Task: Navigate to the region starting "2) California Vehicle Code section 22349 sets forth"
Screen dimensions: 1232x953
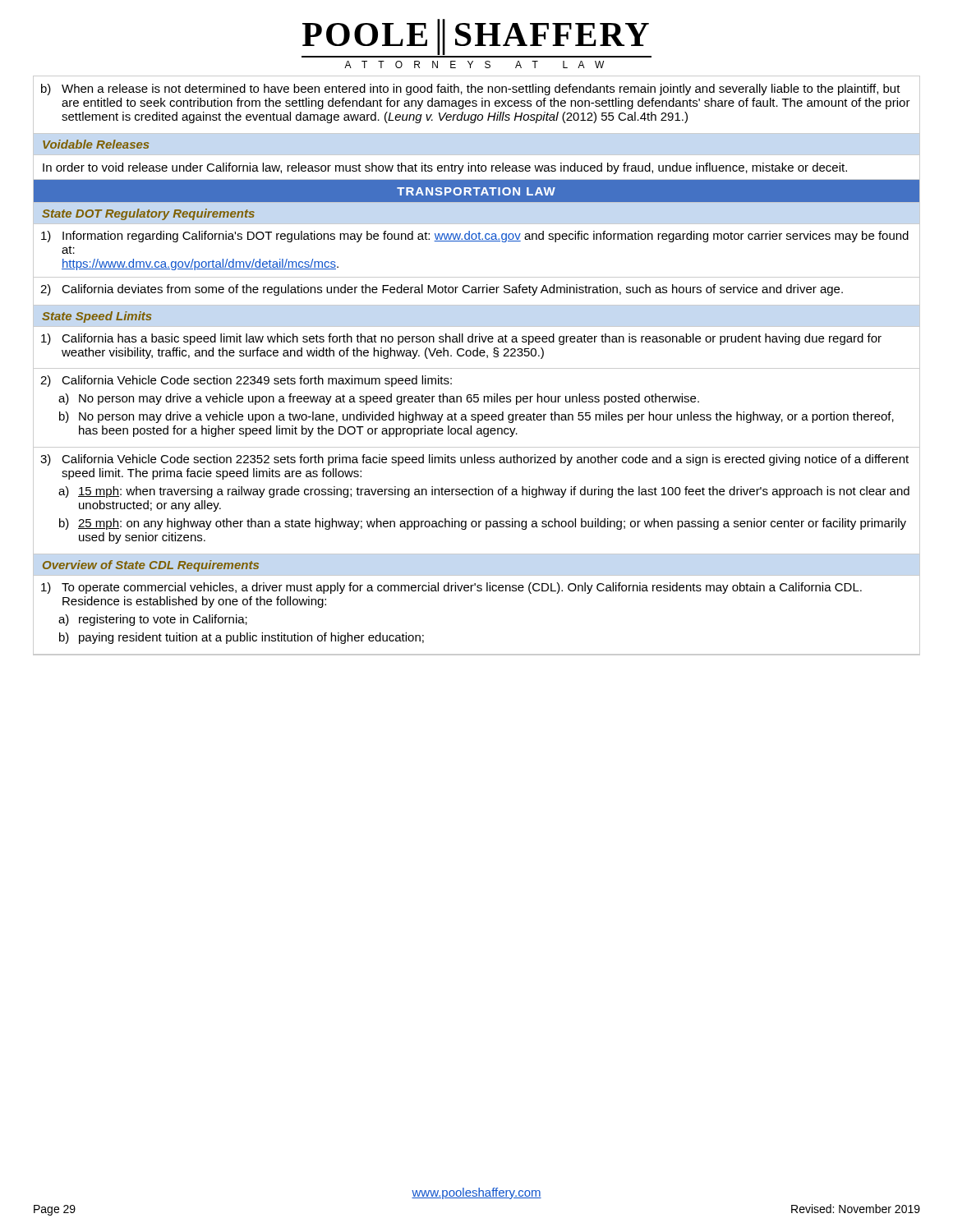Action: point(476,405)
